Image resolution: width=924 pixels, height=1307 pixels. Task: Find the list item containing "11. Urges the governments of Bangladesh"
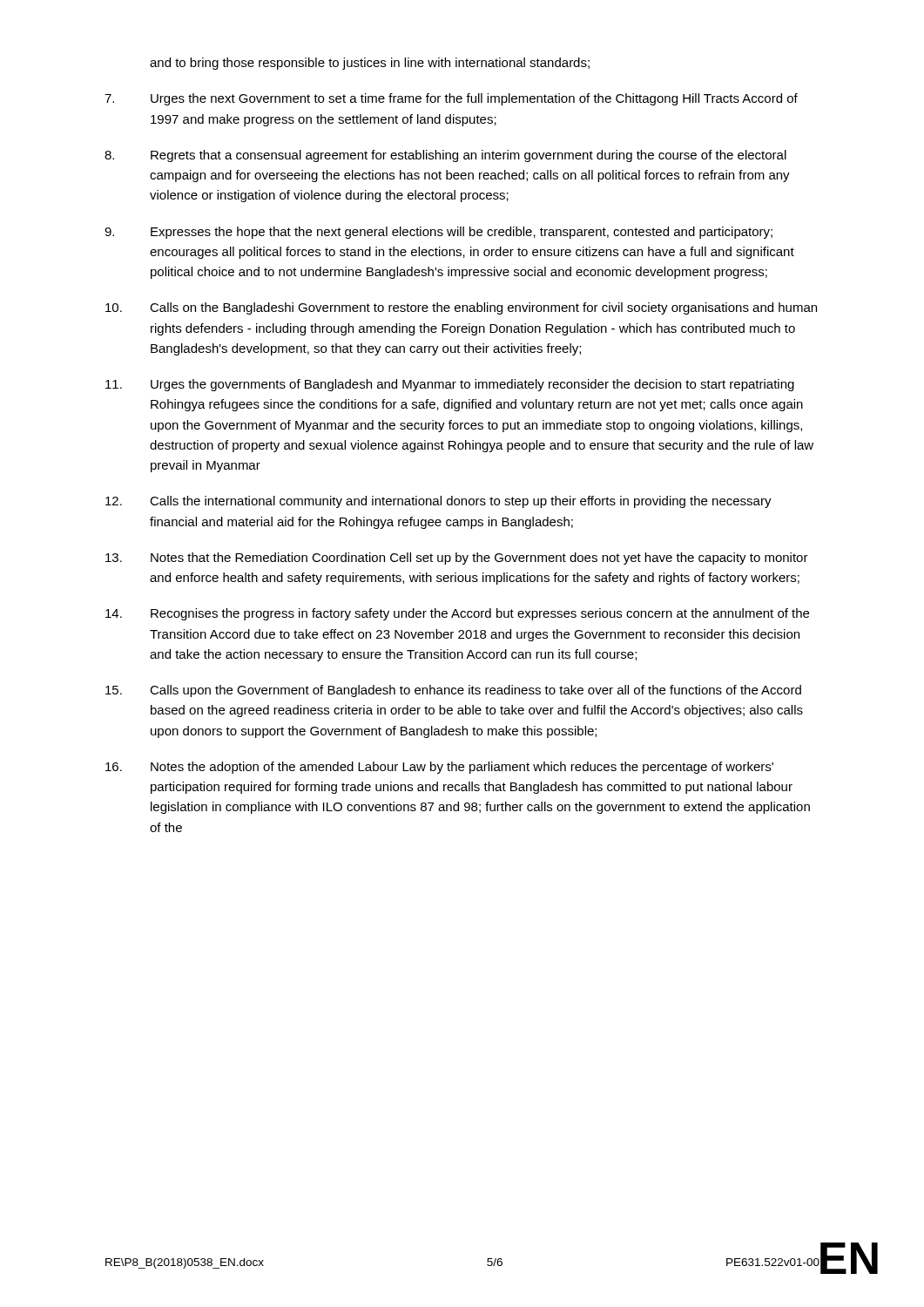click(462, 424)
